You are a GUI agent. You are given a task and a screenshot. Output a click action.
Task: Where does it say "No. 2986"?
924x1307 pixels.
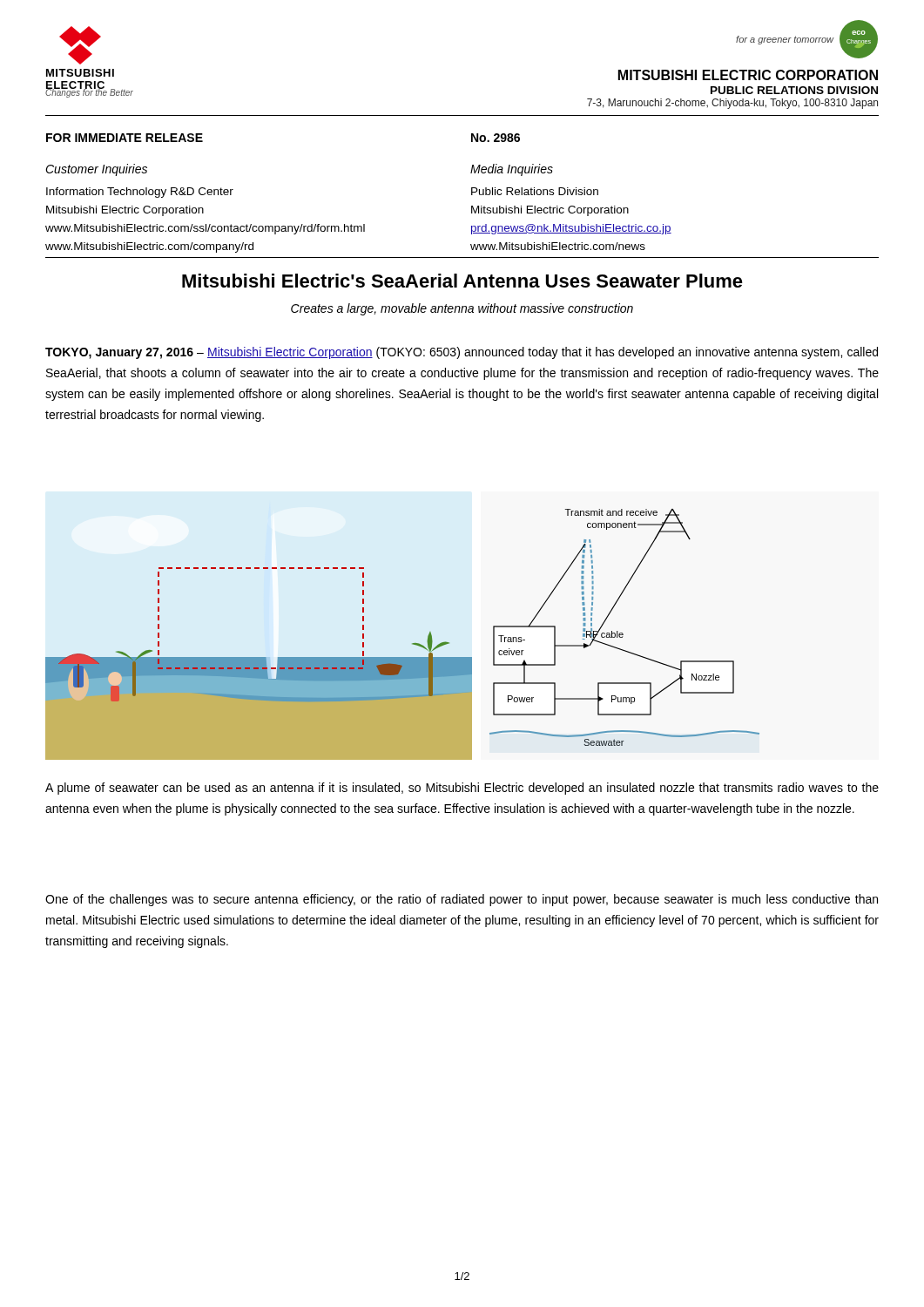495,138
